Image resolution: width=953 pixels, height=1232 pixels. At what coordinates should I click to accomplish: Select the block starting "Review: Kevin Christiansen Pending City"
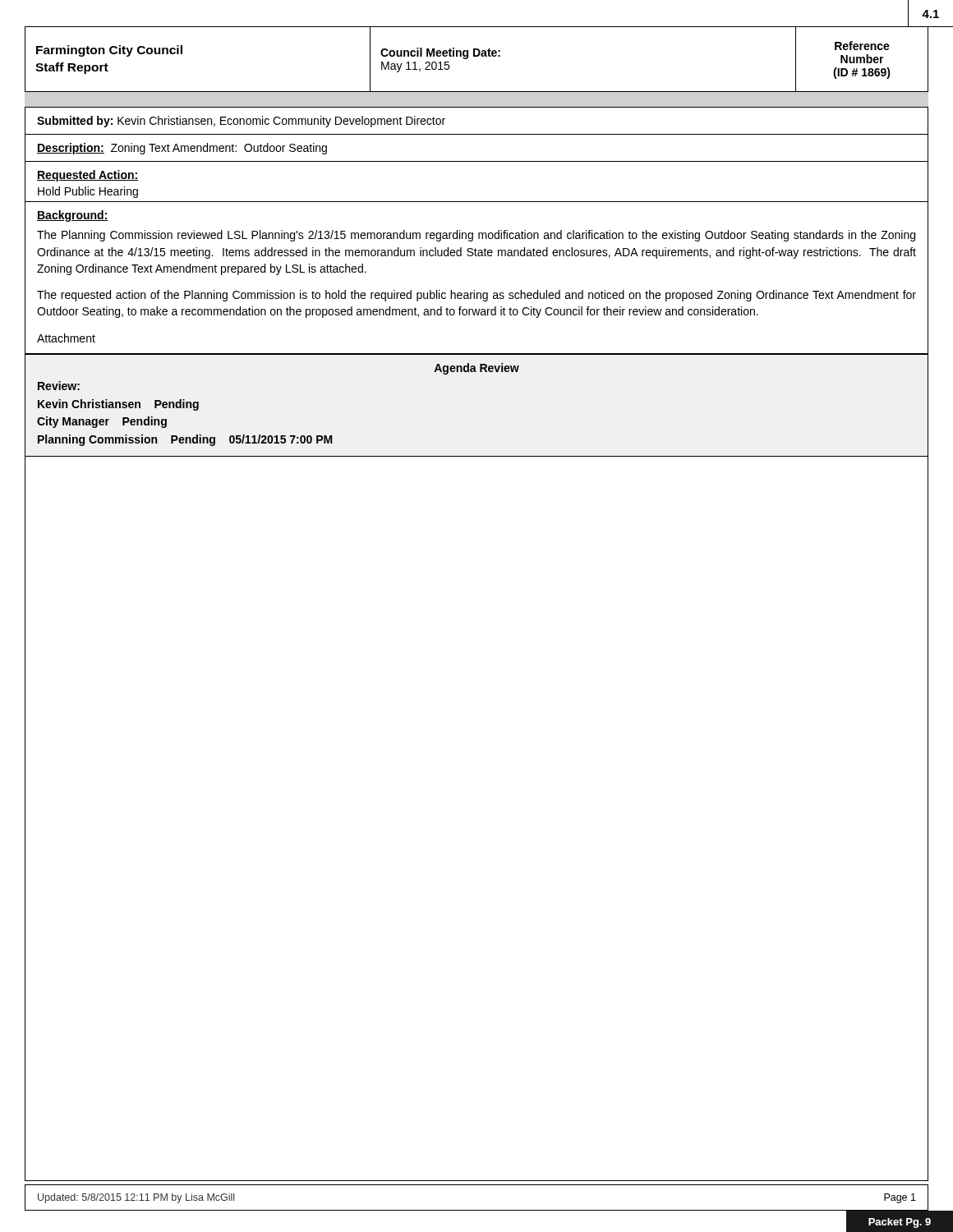click(185, 413)
